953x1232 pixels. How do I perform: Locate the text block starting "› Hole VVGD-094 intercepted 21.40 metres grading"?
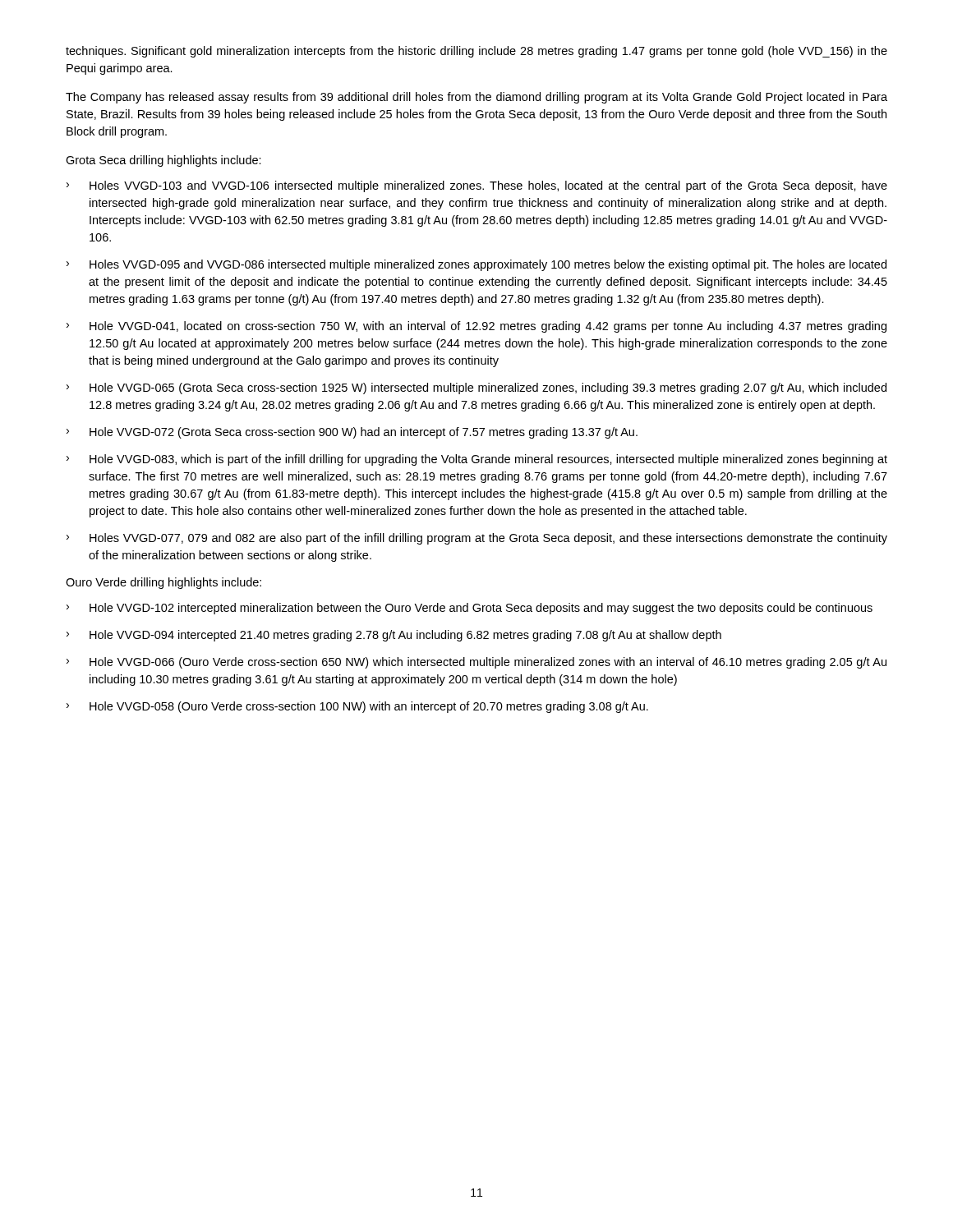click(476, 636)
